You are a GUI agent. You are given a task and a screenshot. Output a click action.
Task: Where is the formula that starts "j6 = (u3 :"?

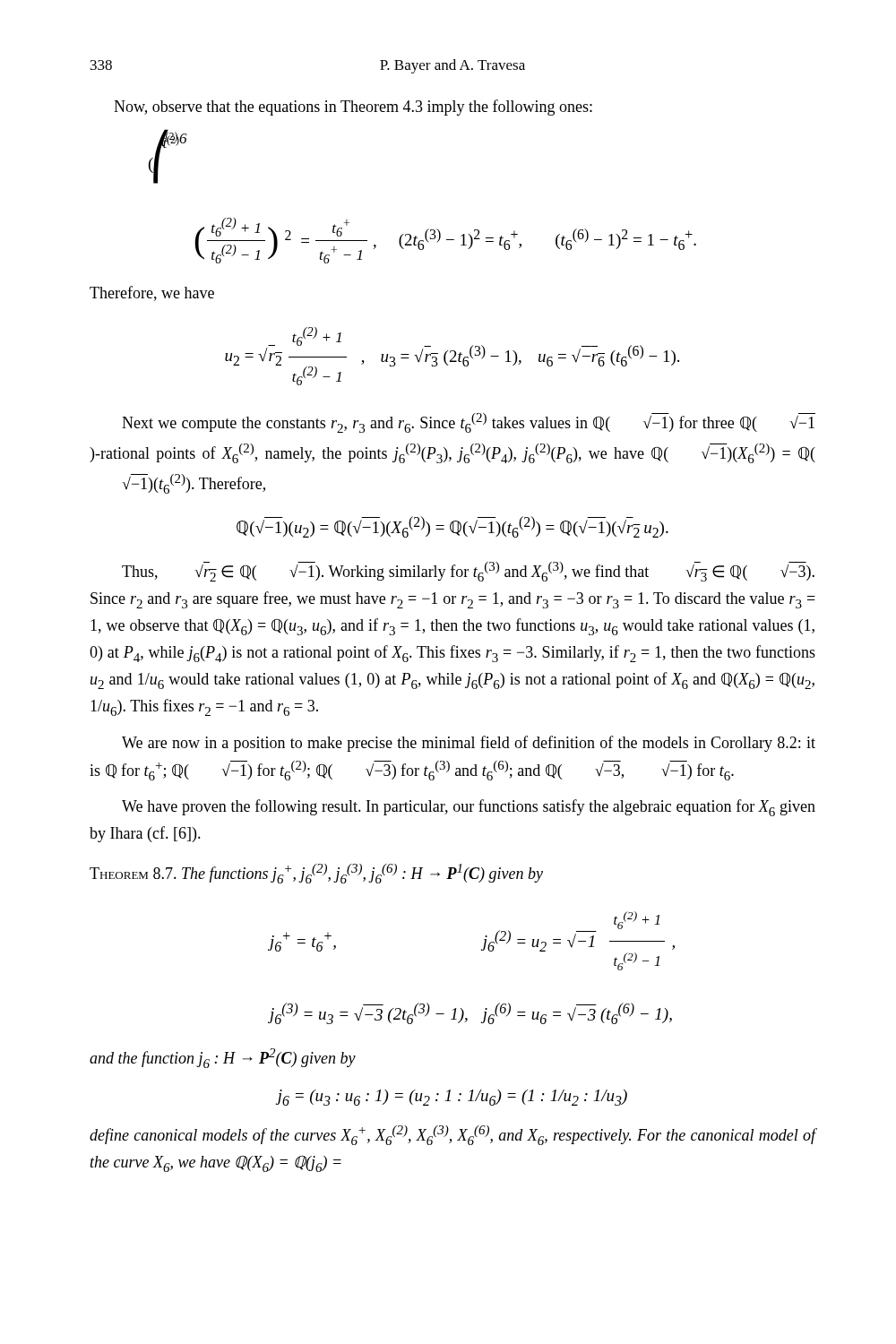click(x=452, y=1097)
